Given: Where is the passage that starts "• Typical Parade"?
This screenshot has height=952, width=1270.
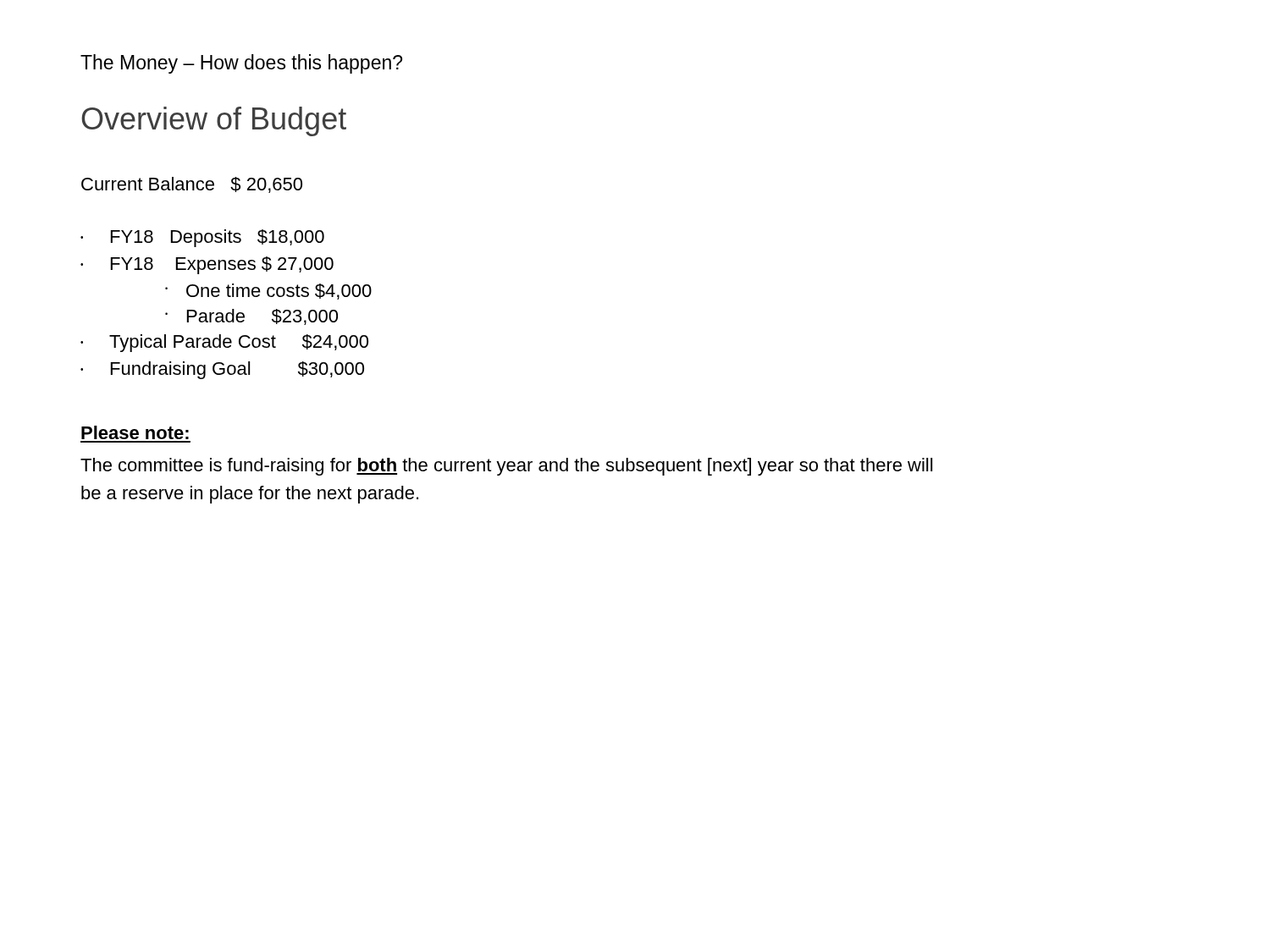Looking at the screenshot, I should click(x=225, y=342).
